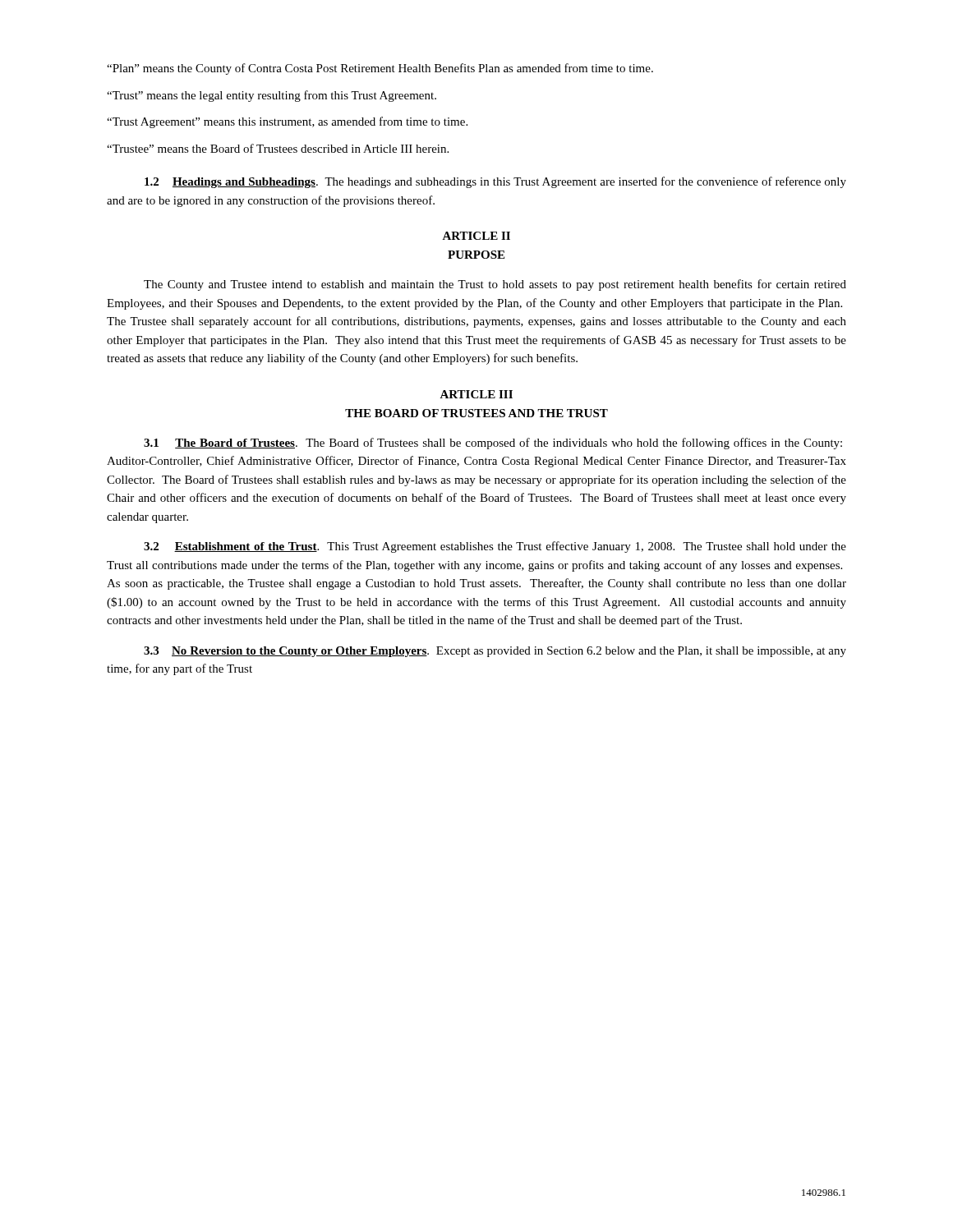
Task: Where does it say "ARTICLE II"?
Action: (476, 236)
